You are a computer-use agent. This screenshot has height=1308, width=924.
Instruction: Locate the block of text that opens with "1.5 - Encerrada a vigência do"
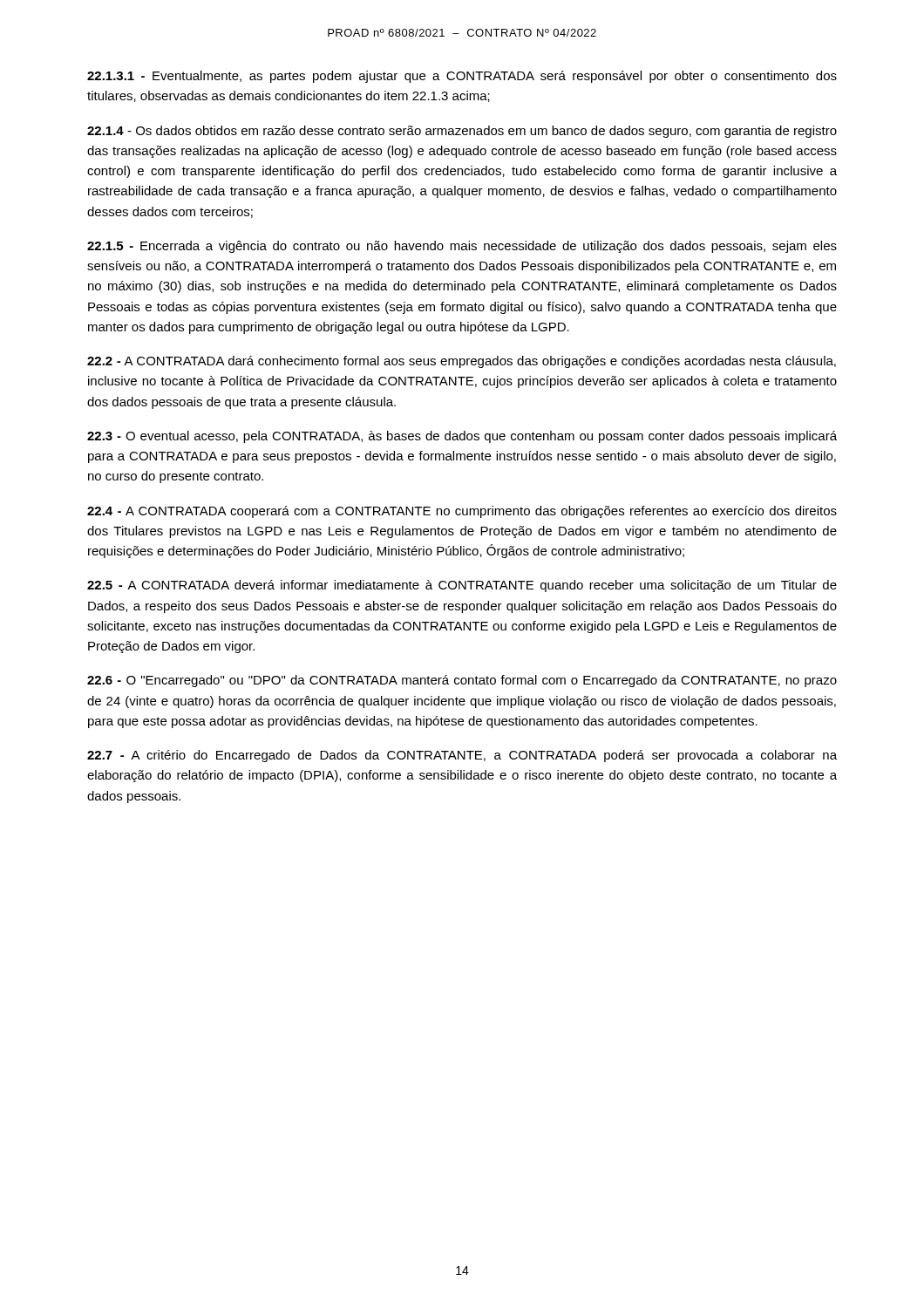click(462, 286)
